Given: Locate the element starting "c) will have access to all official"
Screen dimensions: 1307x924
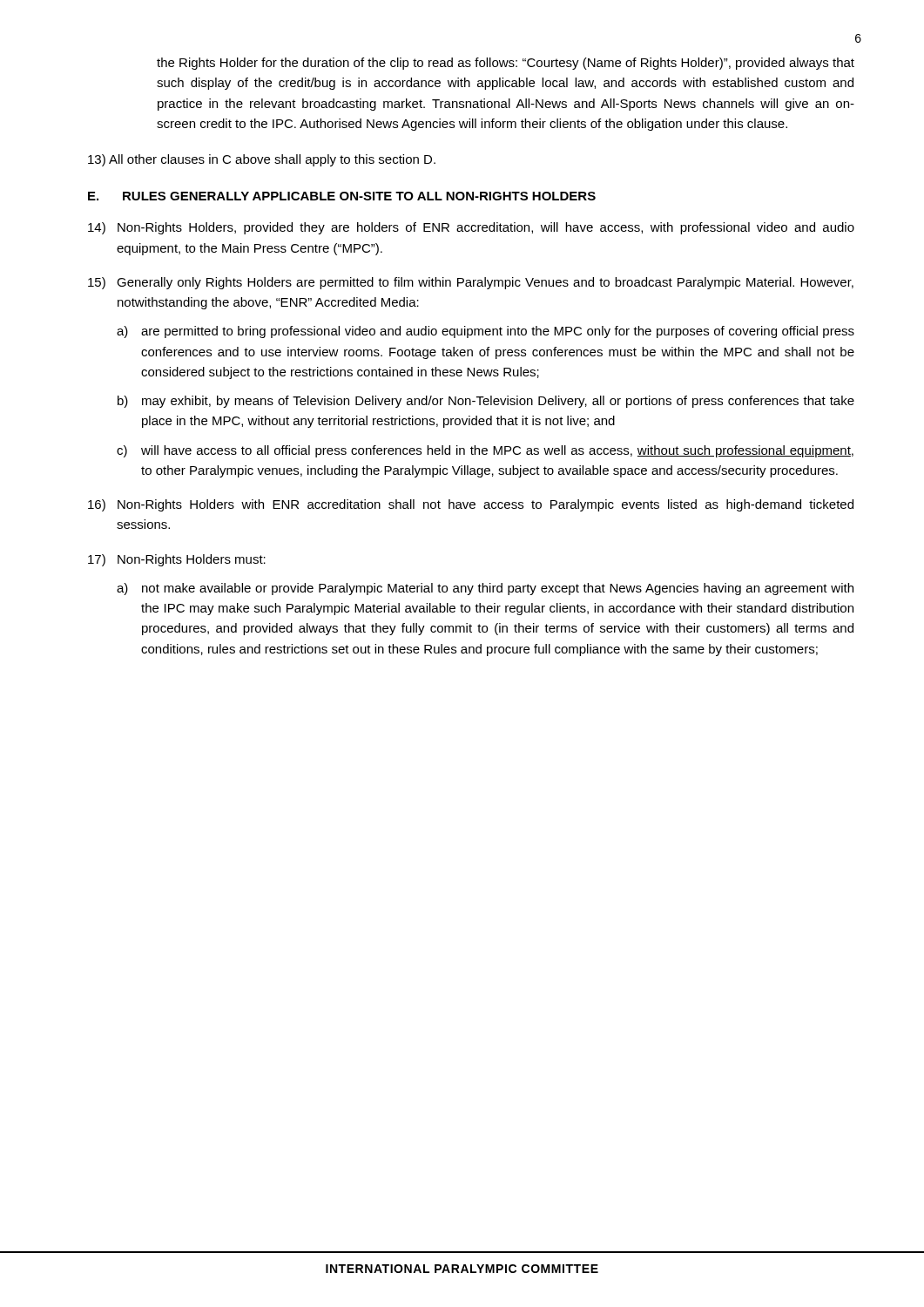Looking at the screenshot, I should pyautogui.click(x=486, y=460).
